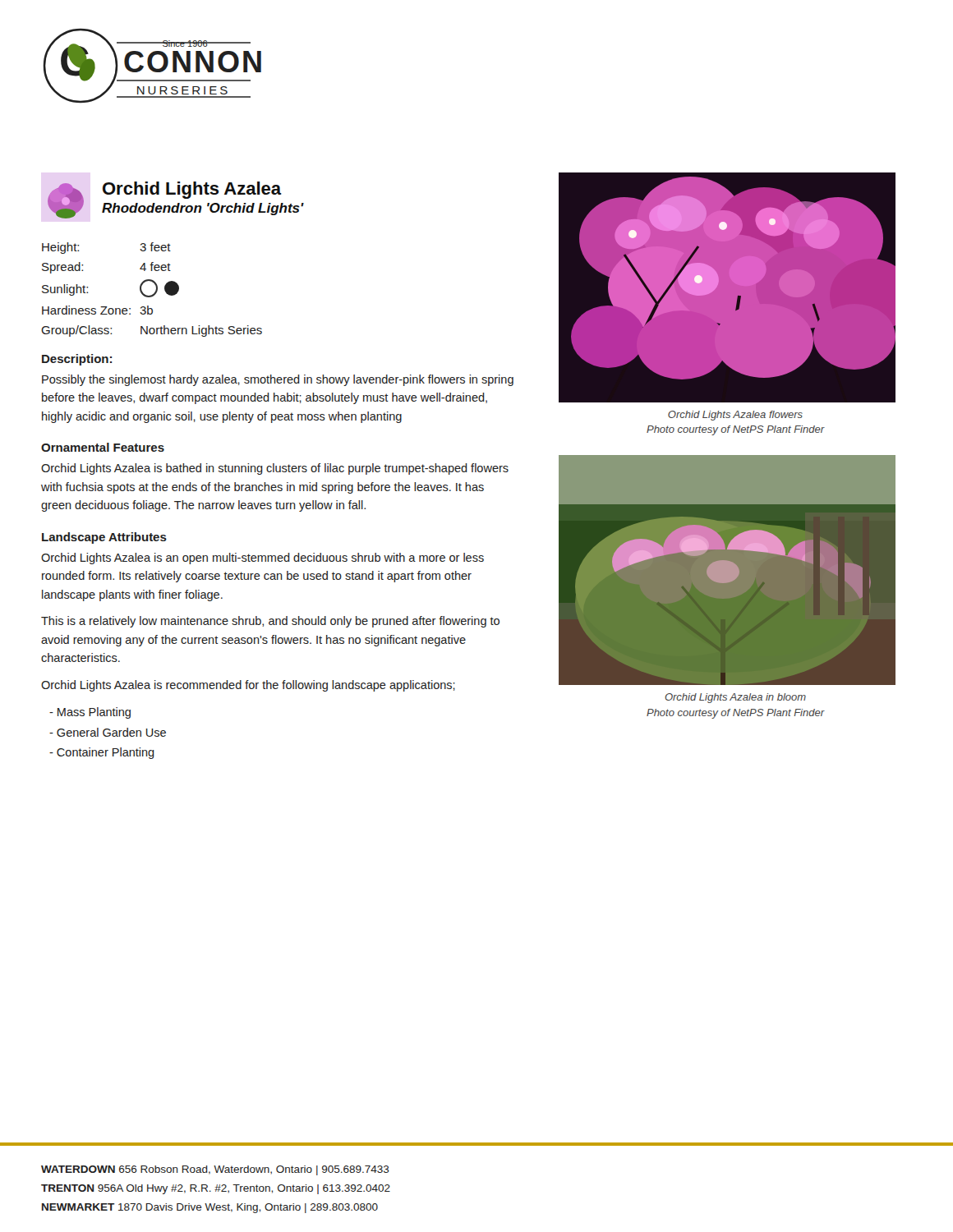This screenshot has height=1232, width=953.
Task: Locate the list item containing "General Garden Use"
Action: (108, 732)
